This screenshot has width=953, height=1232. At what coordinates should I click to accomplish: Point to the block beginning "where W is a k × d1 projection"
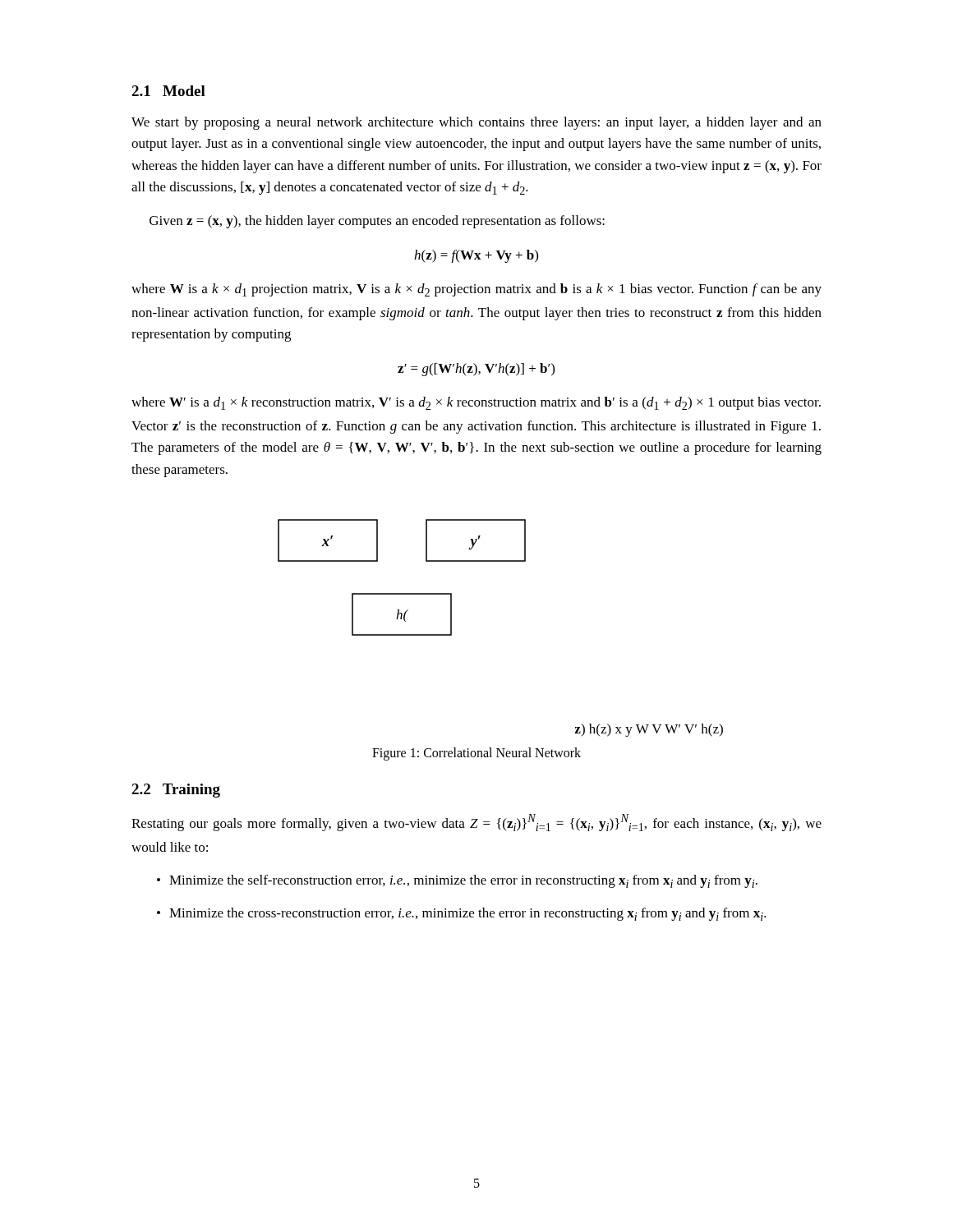(476, 311)
